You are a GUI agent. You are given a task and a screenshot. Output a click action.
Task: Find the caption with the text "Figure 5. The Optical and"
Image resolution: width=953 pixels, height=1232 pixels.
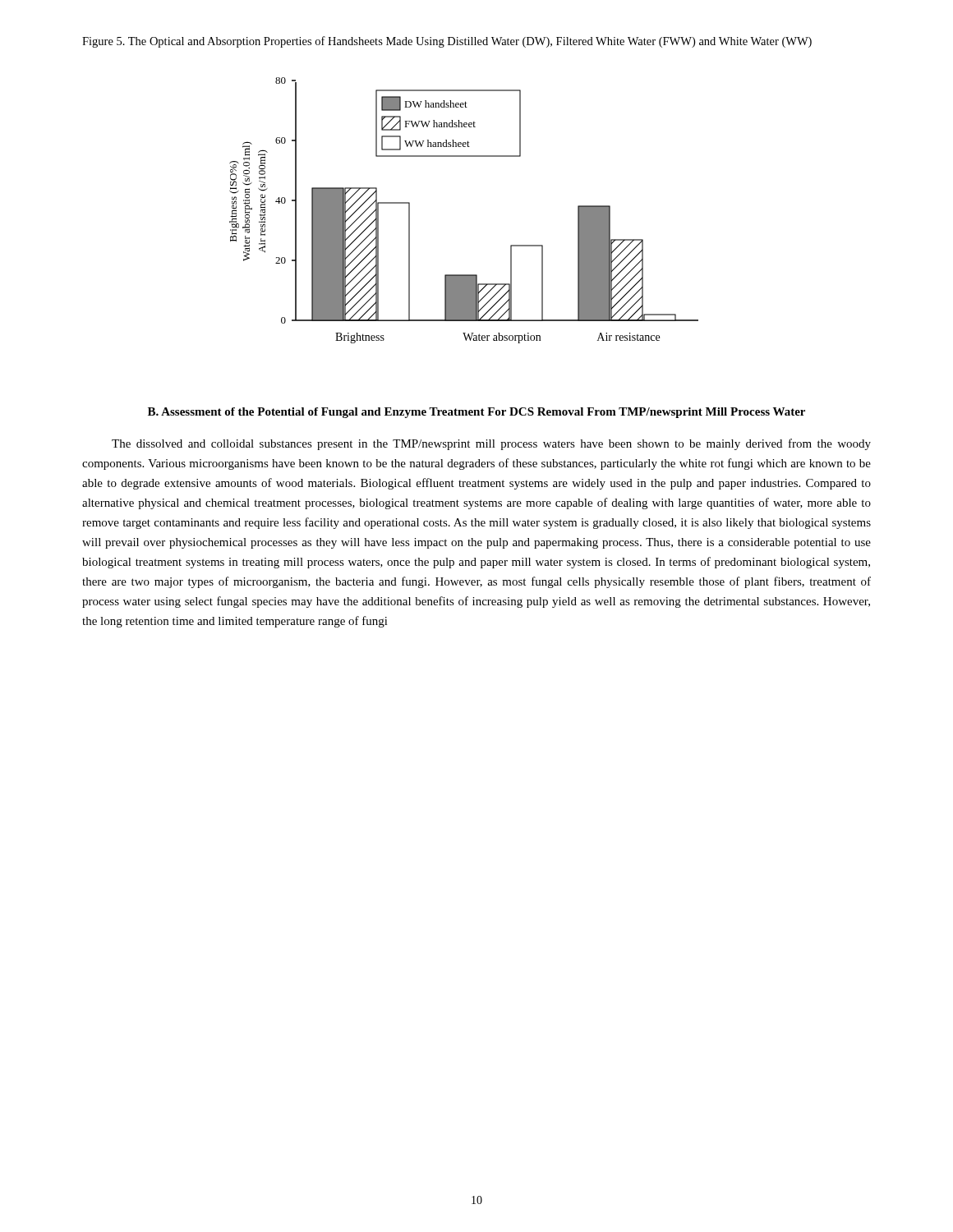[447, 41]
